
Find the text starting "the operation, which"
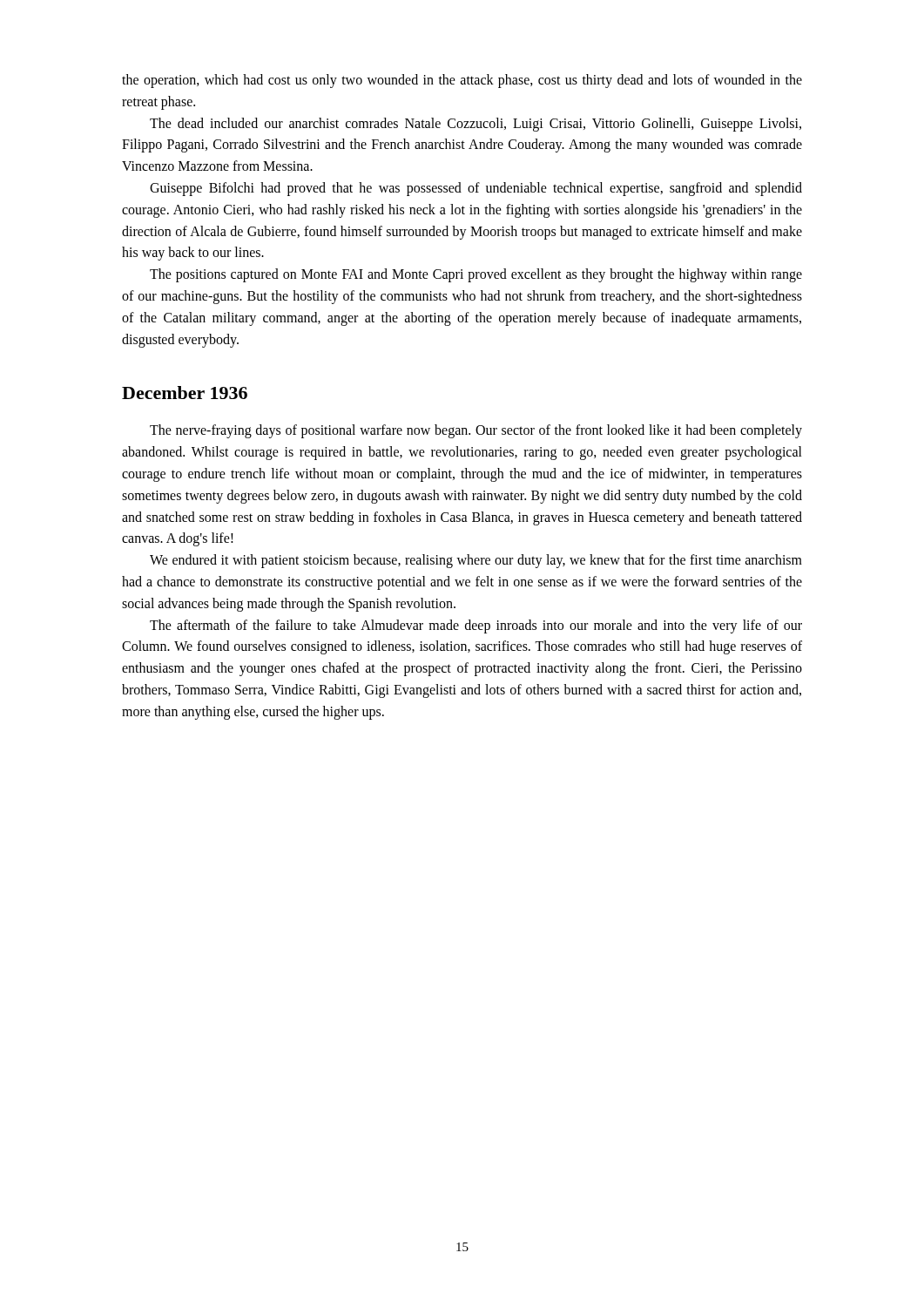click(x=462, y=210)
